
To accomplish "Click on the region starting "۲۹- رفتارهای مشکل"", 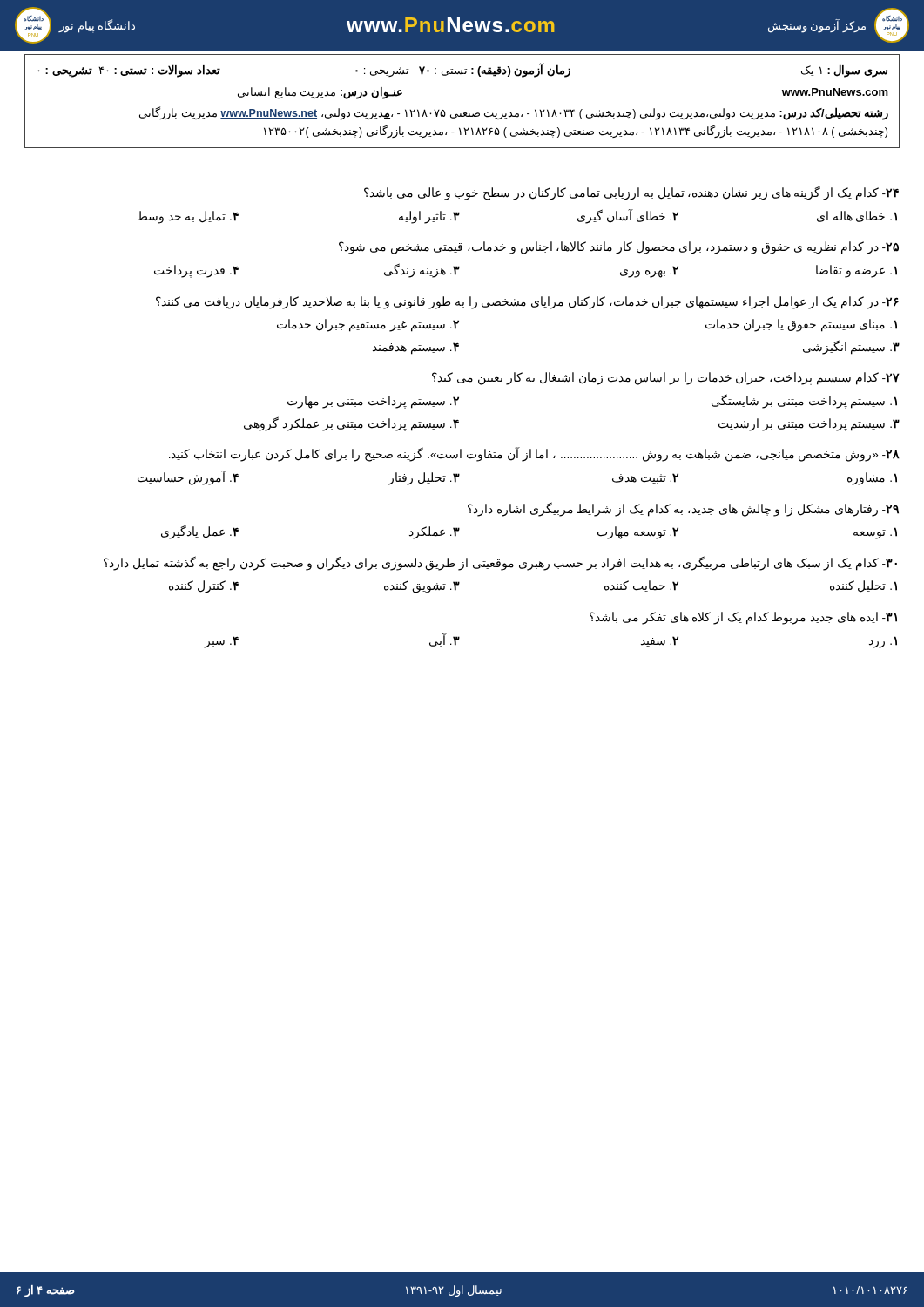I will point(462,521).
